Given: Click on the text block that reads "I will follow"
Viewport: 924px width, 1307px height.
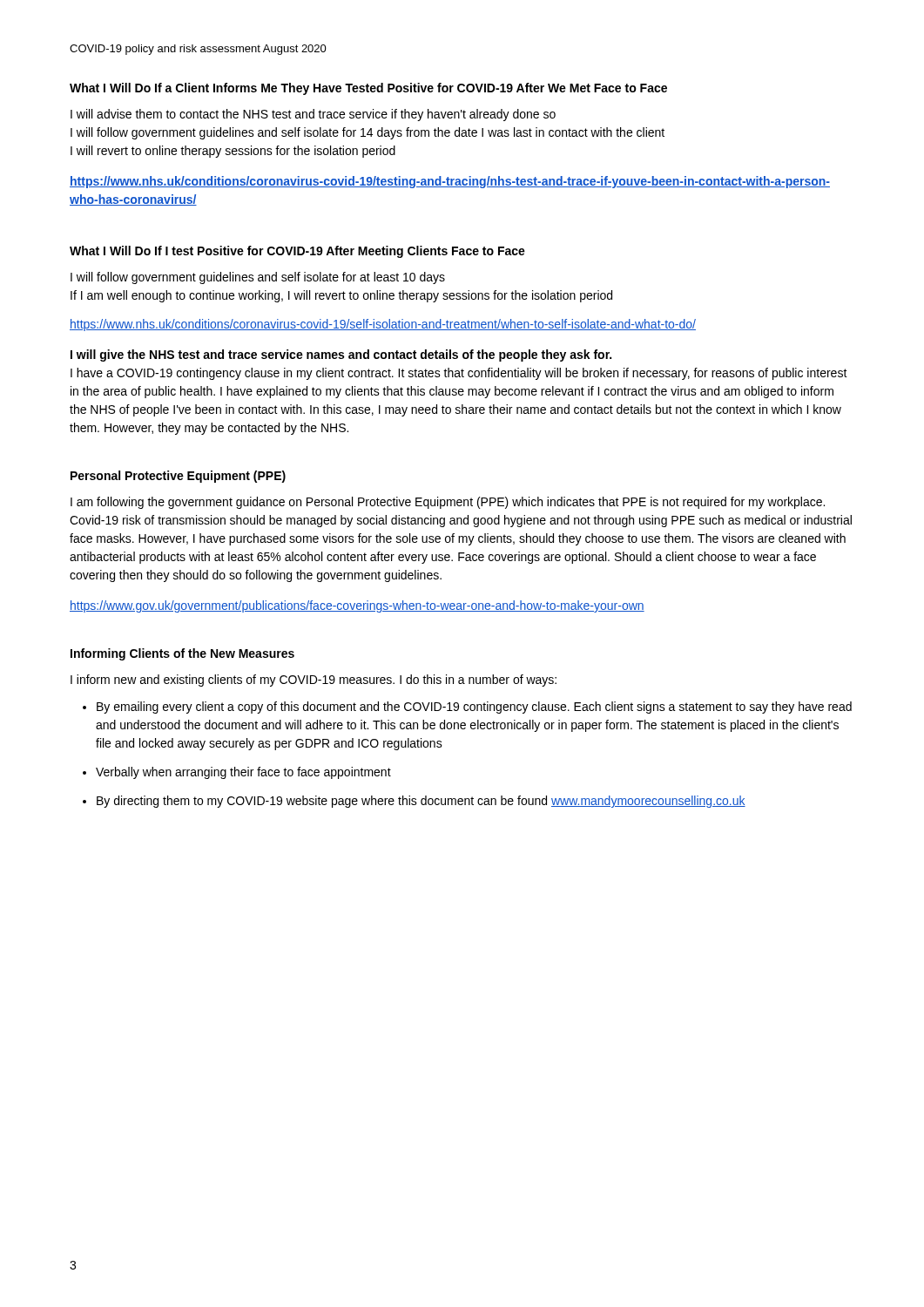Looking at the screenshot, I should [x=341, y=286].
